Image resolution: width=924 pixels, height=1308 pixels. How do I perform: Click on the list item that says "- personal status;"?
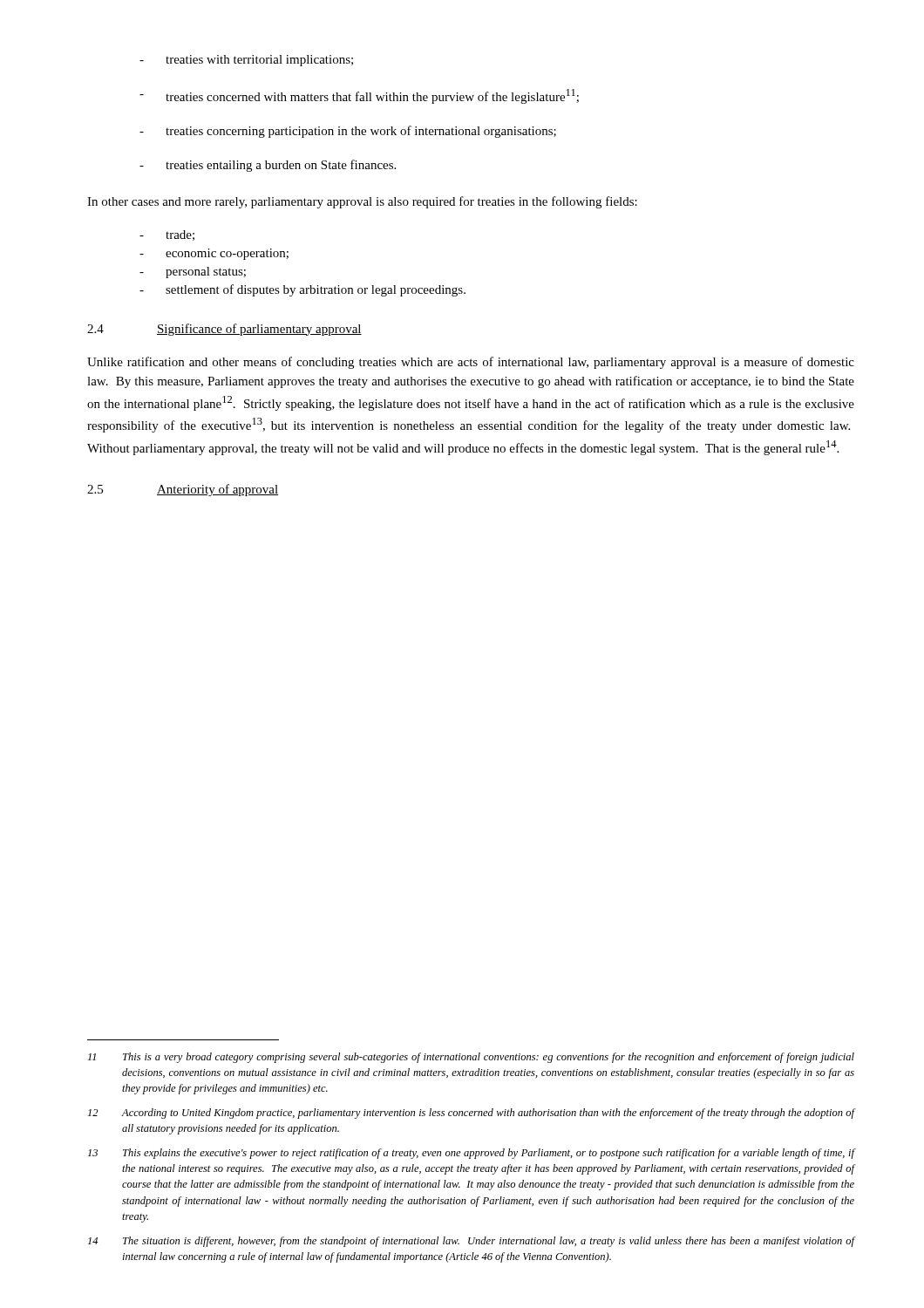click(x=193, y=272)
